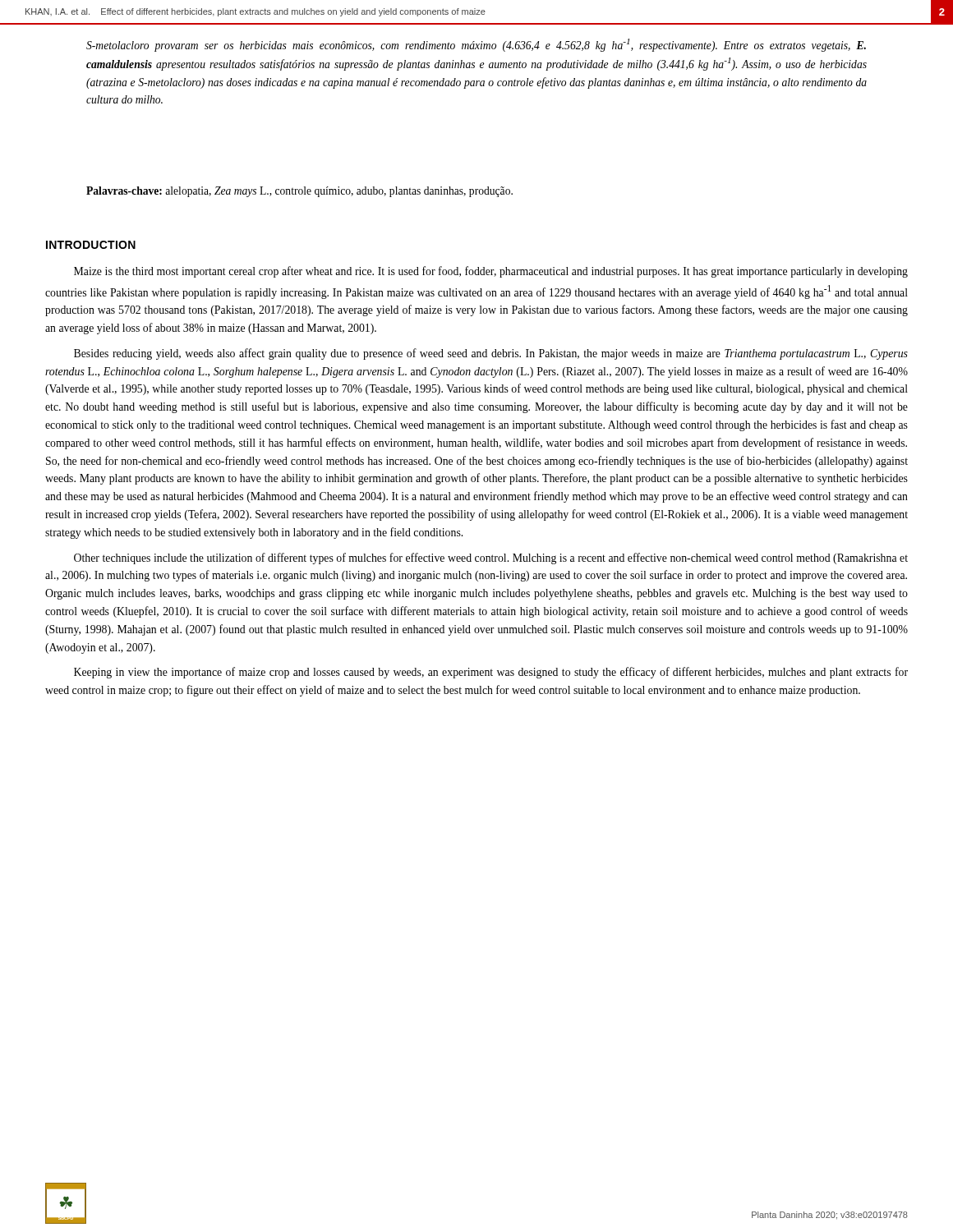Locate the block of text that opens with "Maize is the third most important"
Viewport: 953px width, 1232px height.
476,481
